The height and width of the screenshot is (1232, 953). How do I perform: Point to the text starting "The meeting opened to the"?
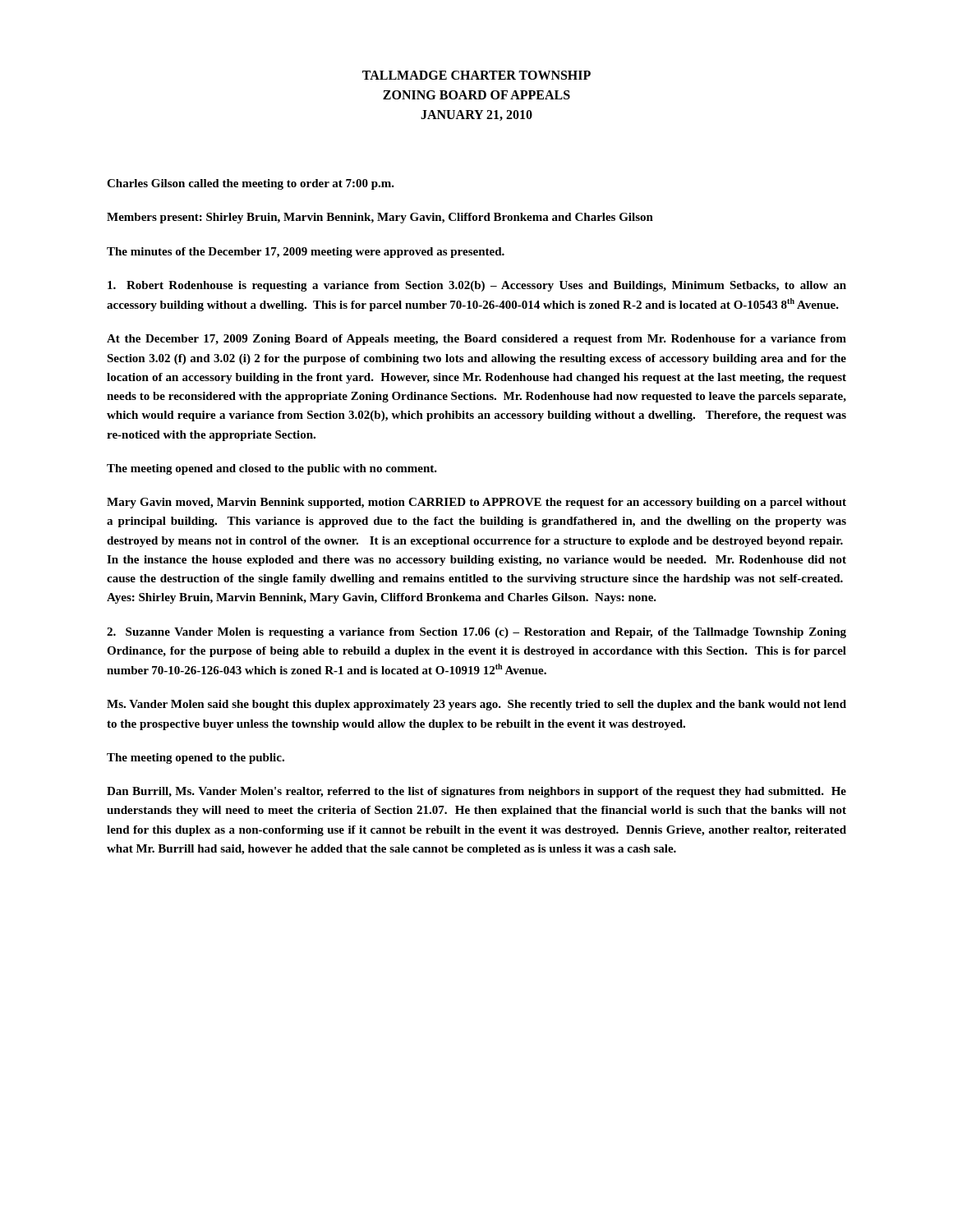pos(196,757)
